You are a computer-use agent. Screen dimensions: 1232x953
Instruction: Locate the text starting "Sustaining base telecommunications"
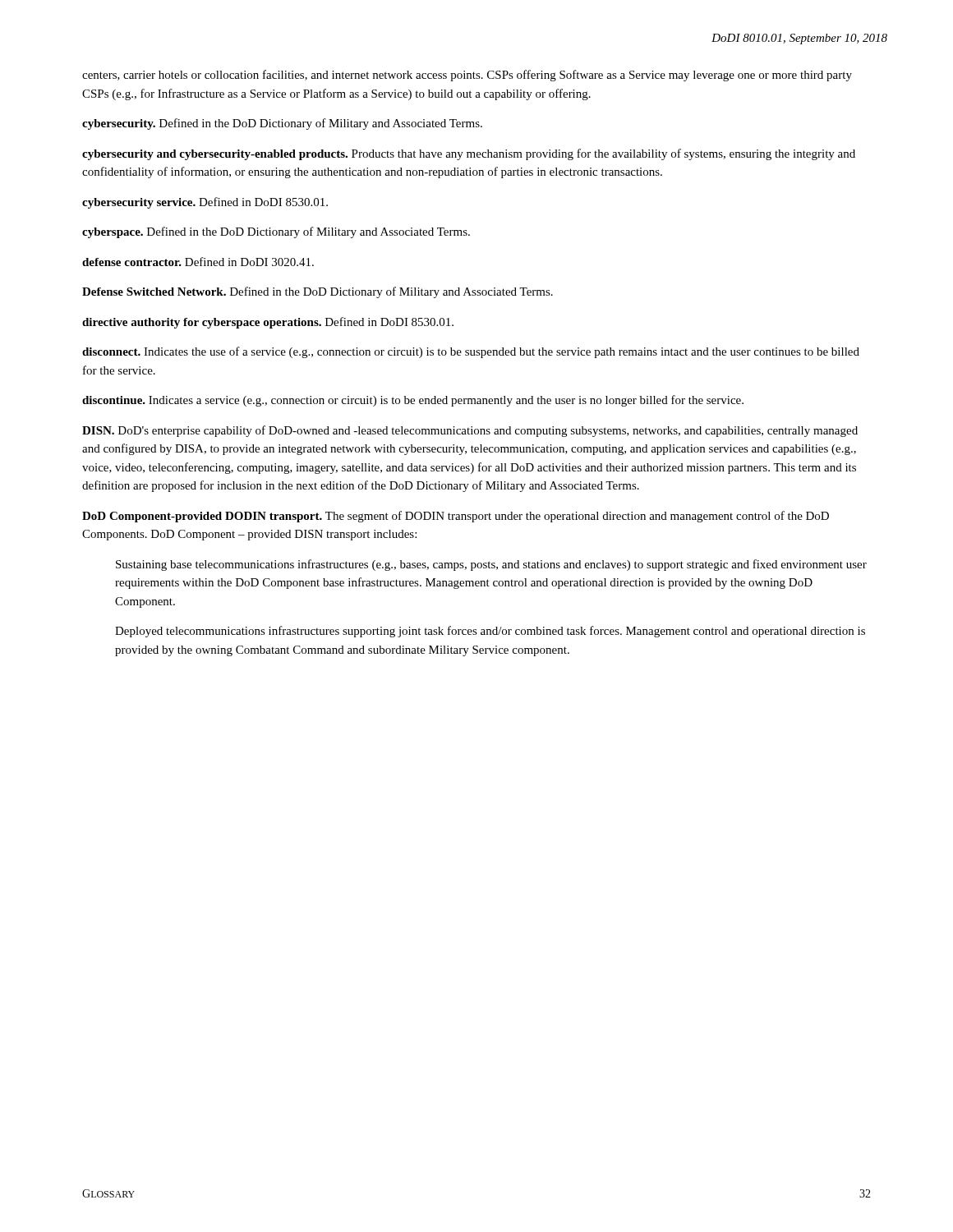(491, 582)
